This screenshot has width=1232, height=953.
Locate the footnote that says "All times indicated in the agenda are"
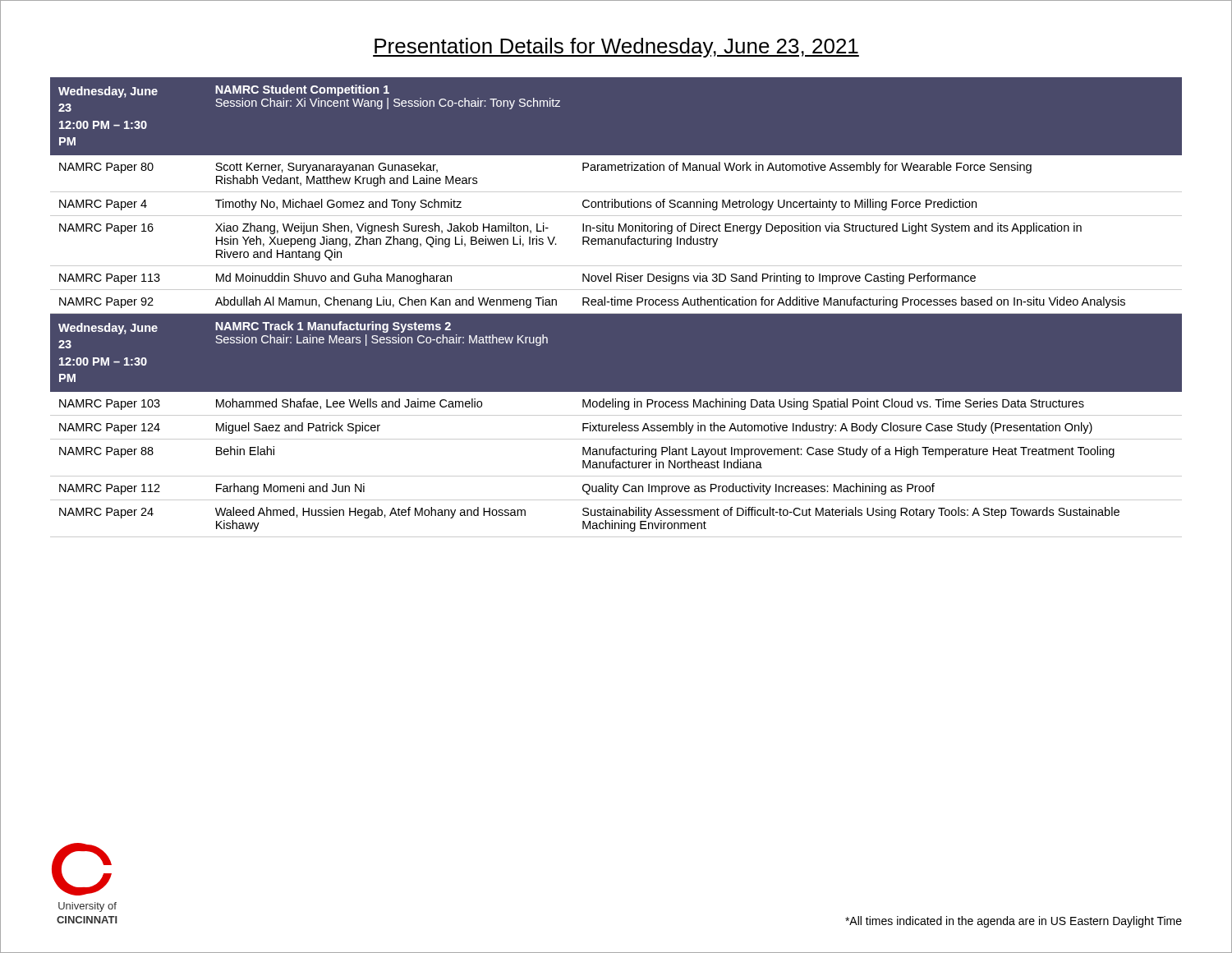click(1013, 921)
